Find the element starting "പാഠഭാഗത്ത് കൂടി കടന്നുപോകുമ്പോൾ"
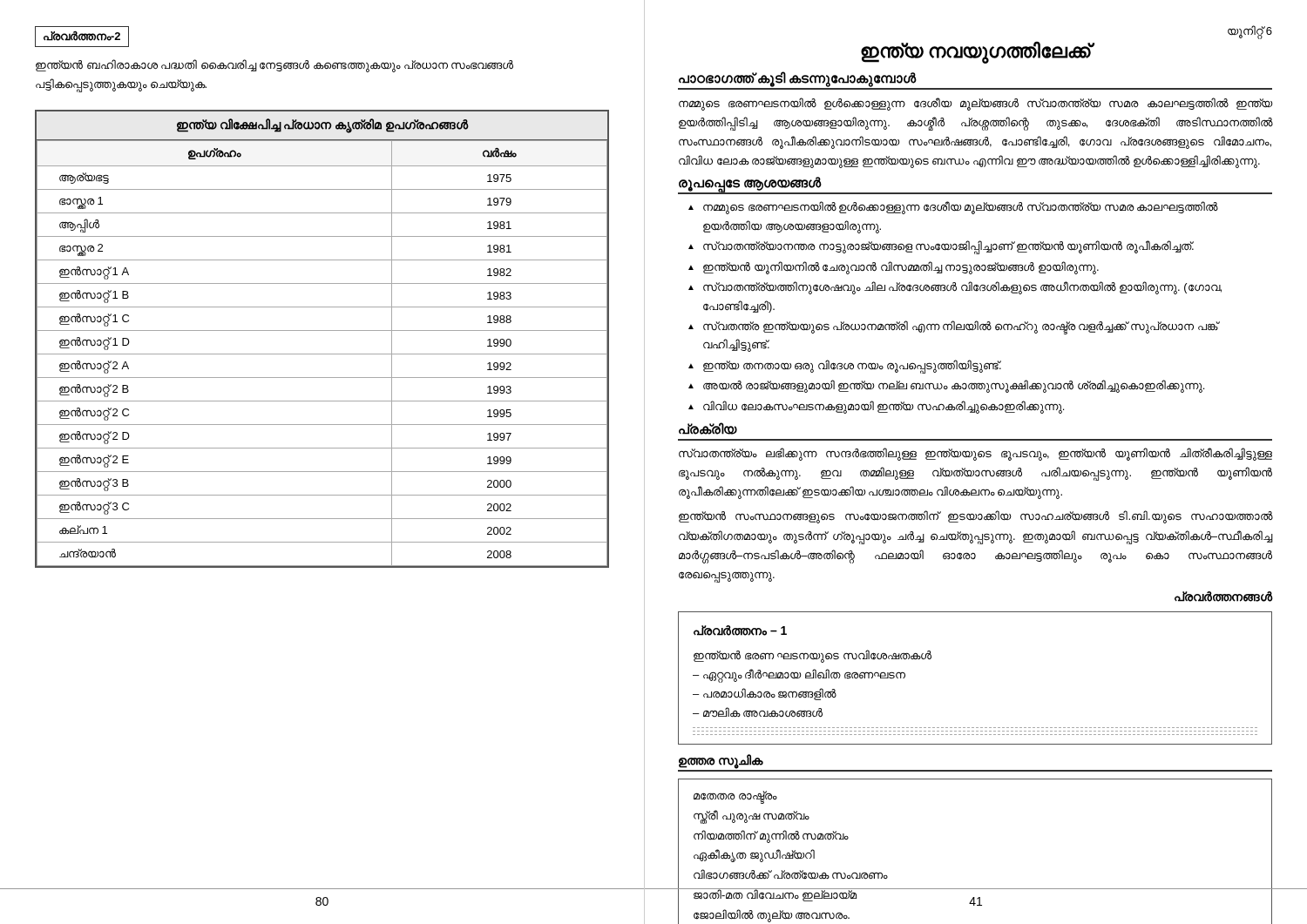1307x924 pixels. point(797,78)
